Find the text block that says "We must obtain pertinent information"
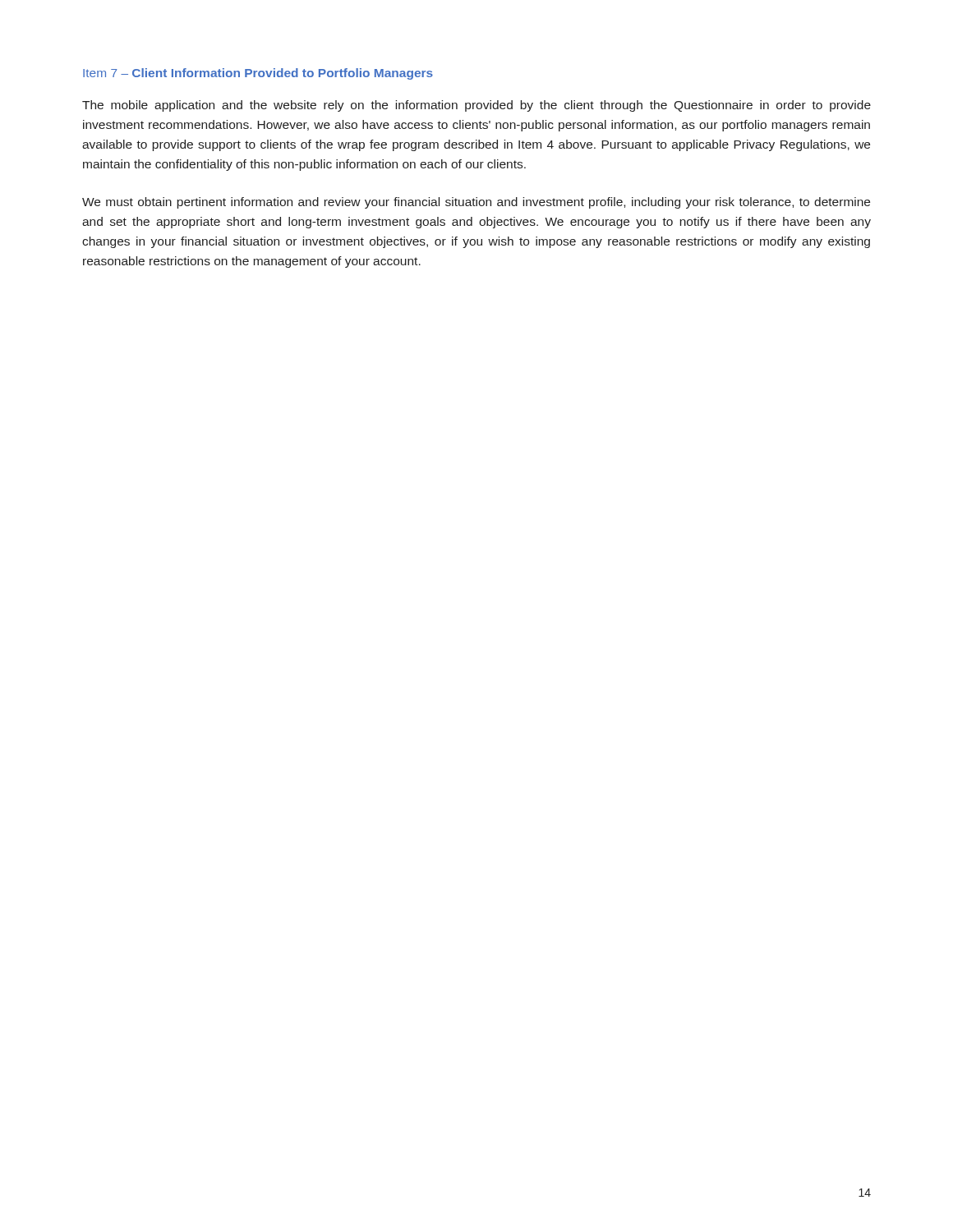 476,231
